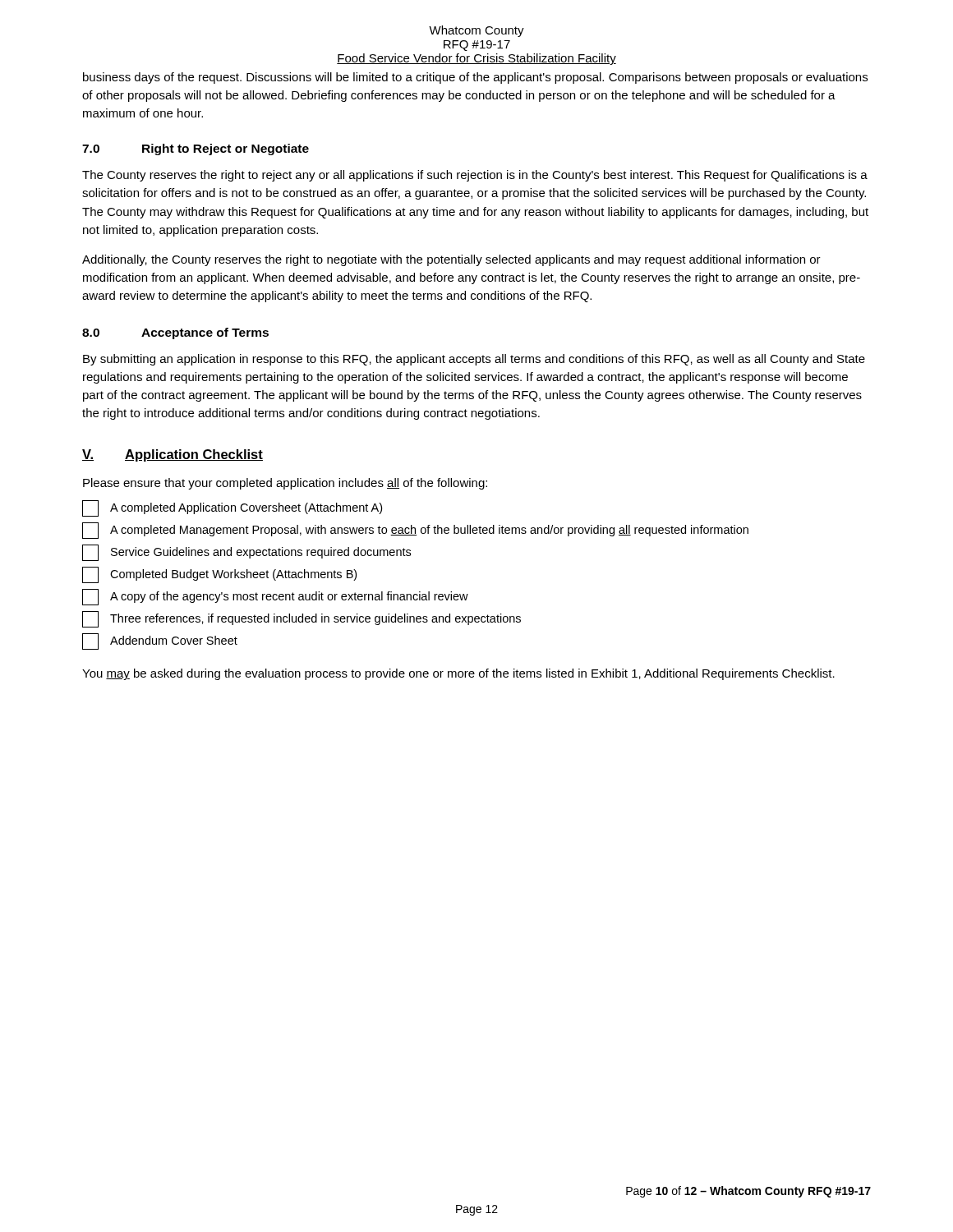Image resolution: width=953 pixels, height=1232 pixels.
Task: Click on the list item containing "A completed Application Coversheet (Attachment A)"
Action: tap(232, 508)
